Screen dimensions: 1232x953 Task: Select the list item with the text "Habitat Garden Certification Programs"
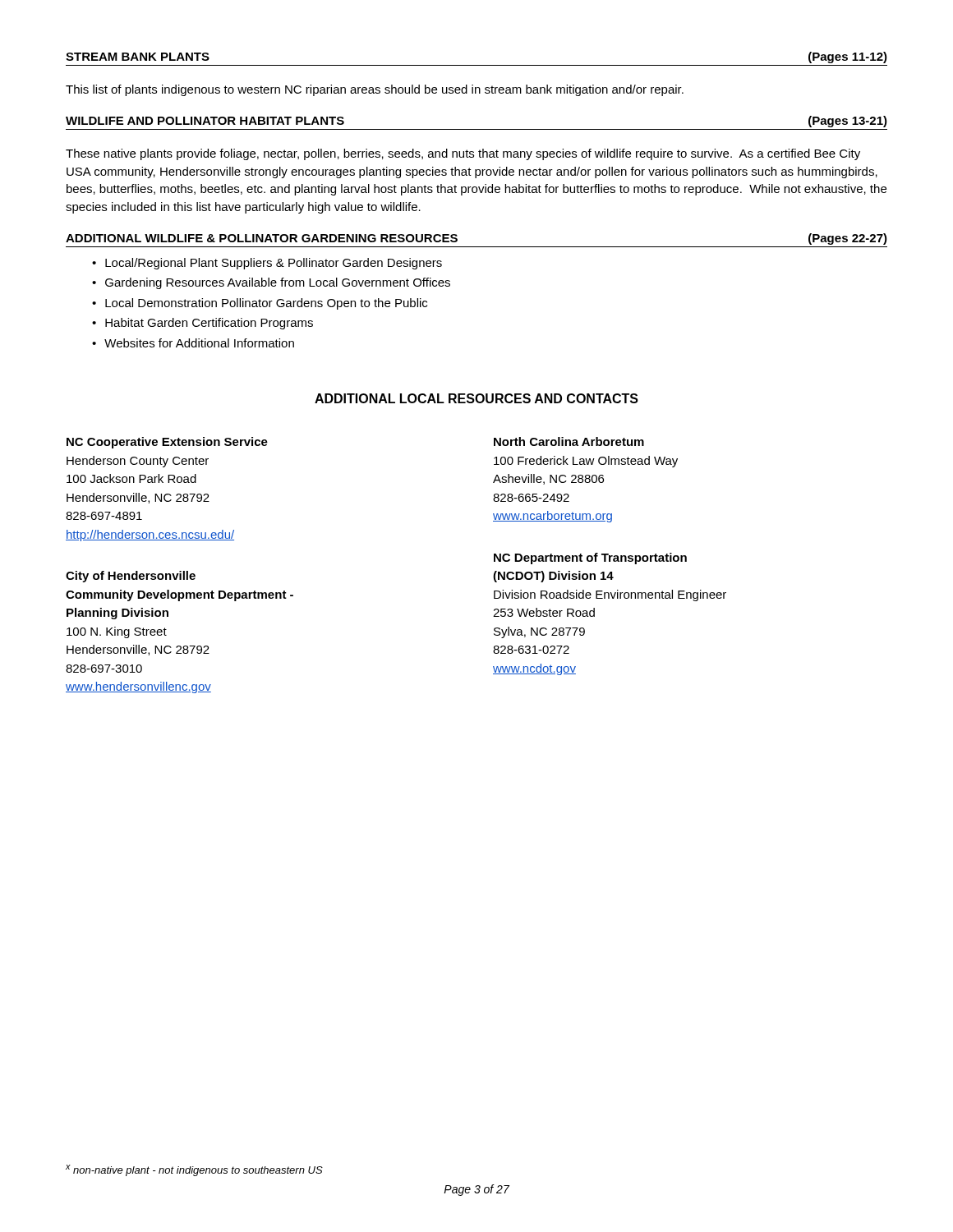[209, 323]
